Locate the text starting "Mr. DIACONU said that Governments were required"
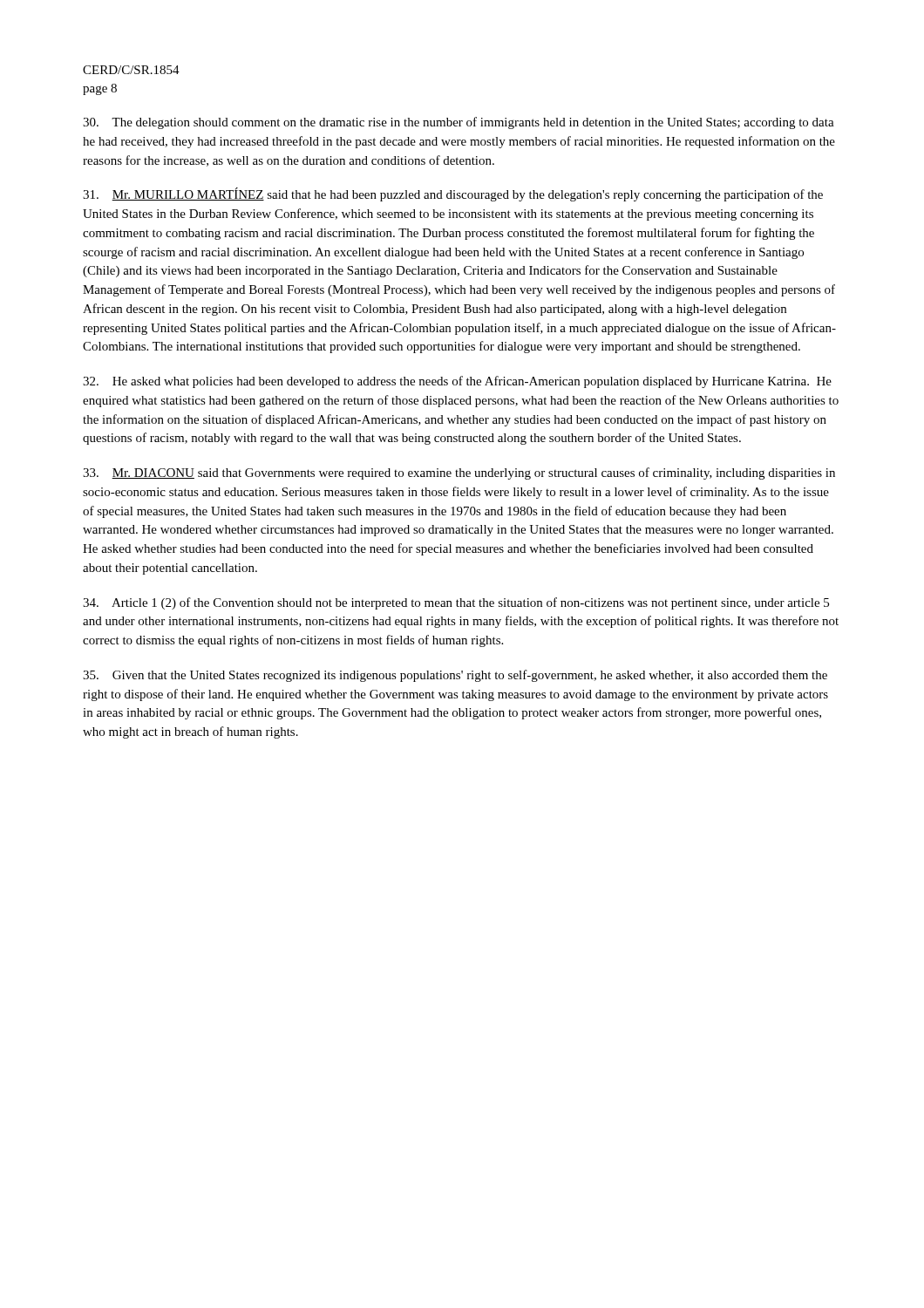This screenshot has height=1308, width=924. [459, 520]
